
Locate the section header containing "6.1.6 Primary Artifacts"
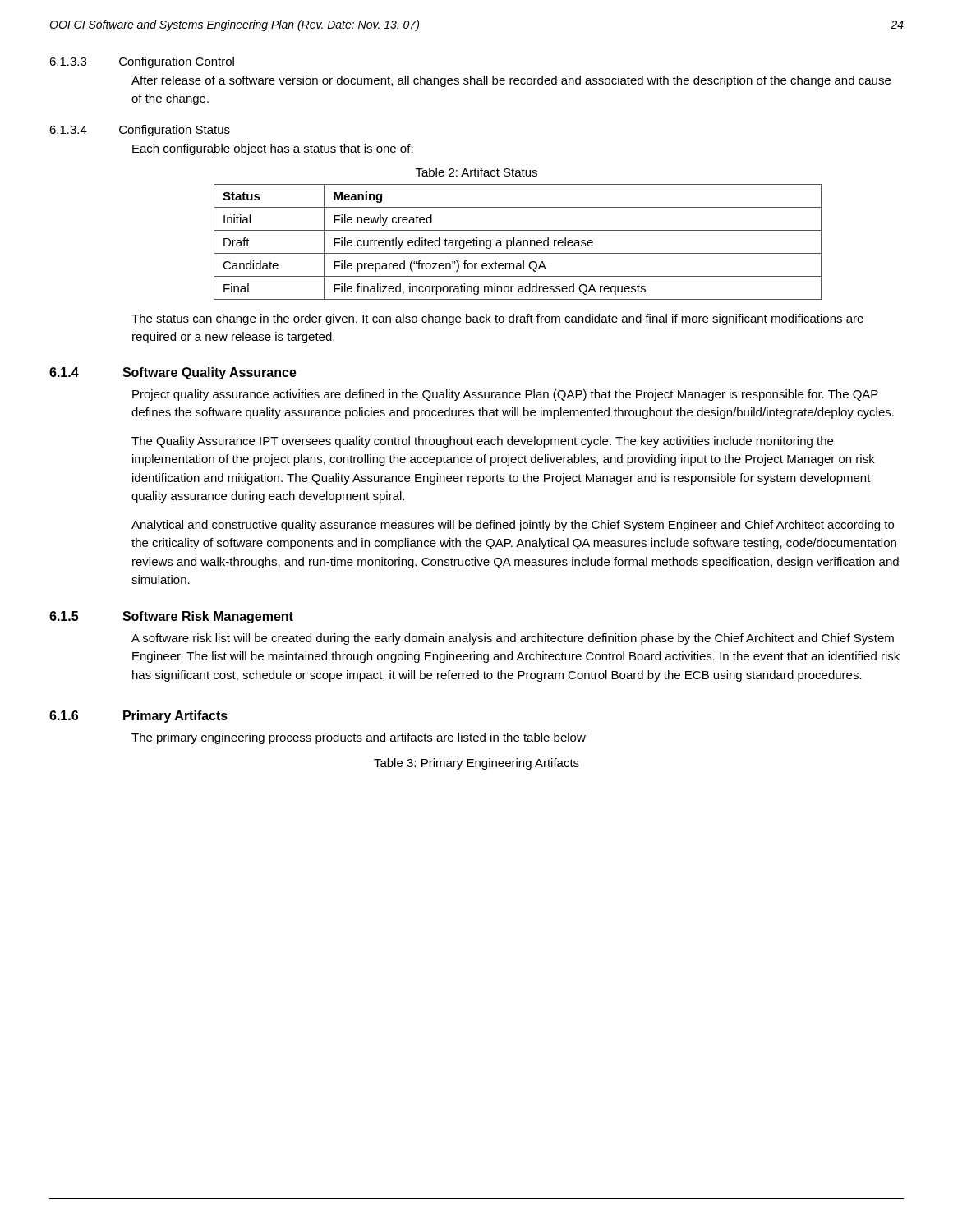(139, 716)
